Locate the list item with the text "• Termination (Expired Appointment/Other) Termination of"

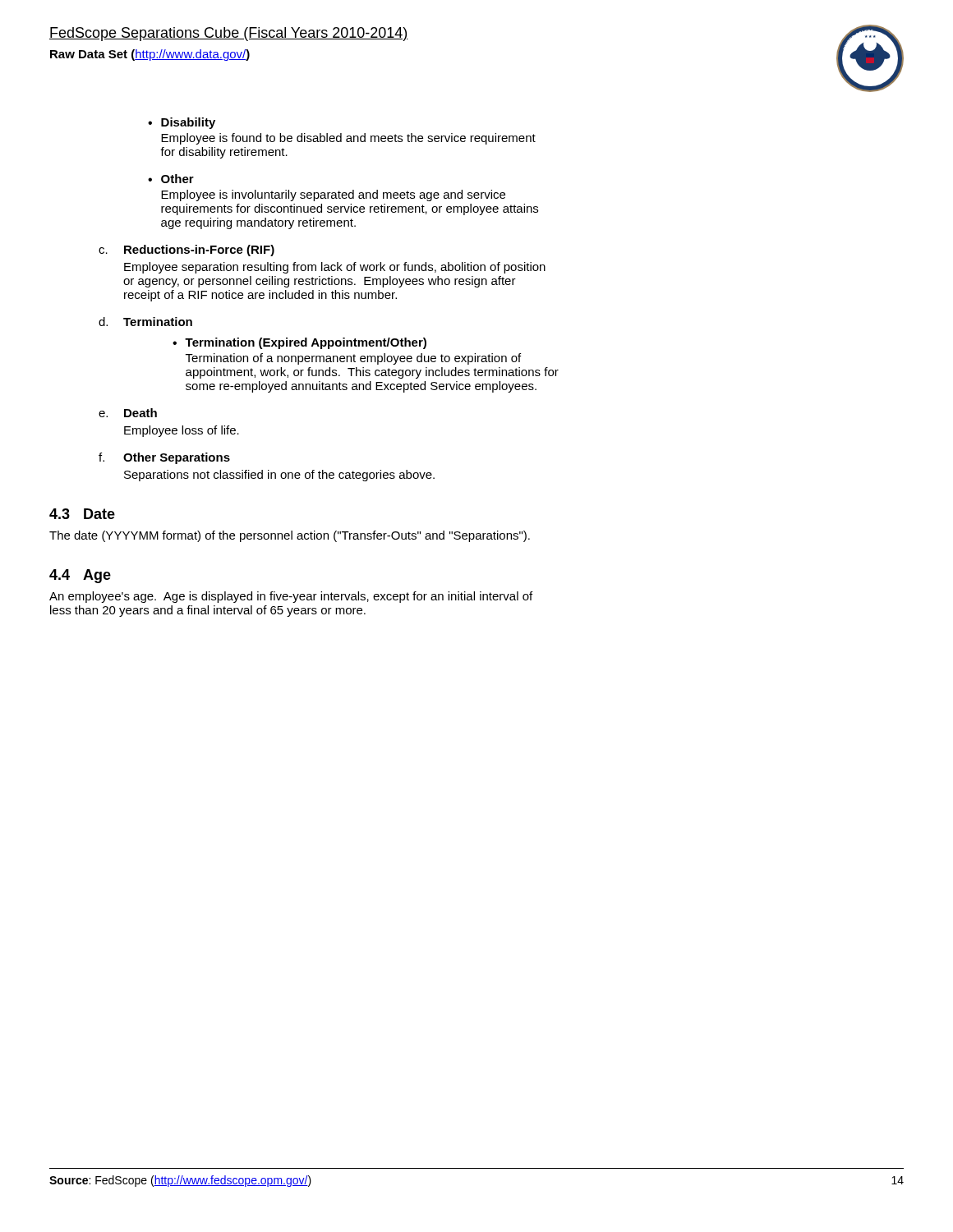coord(538,364)
